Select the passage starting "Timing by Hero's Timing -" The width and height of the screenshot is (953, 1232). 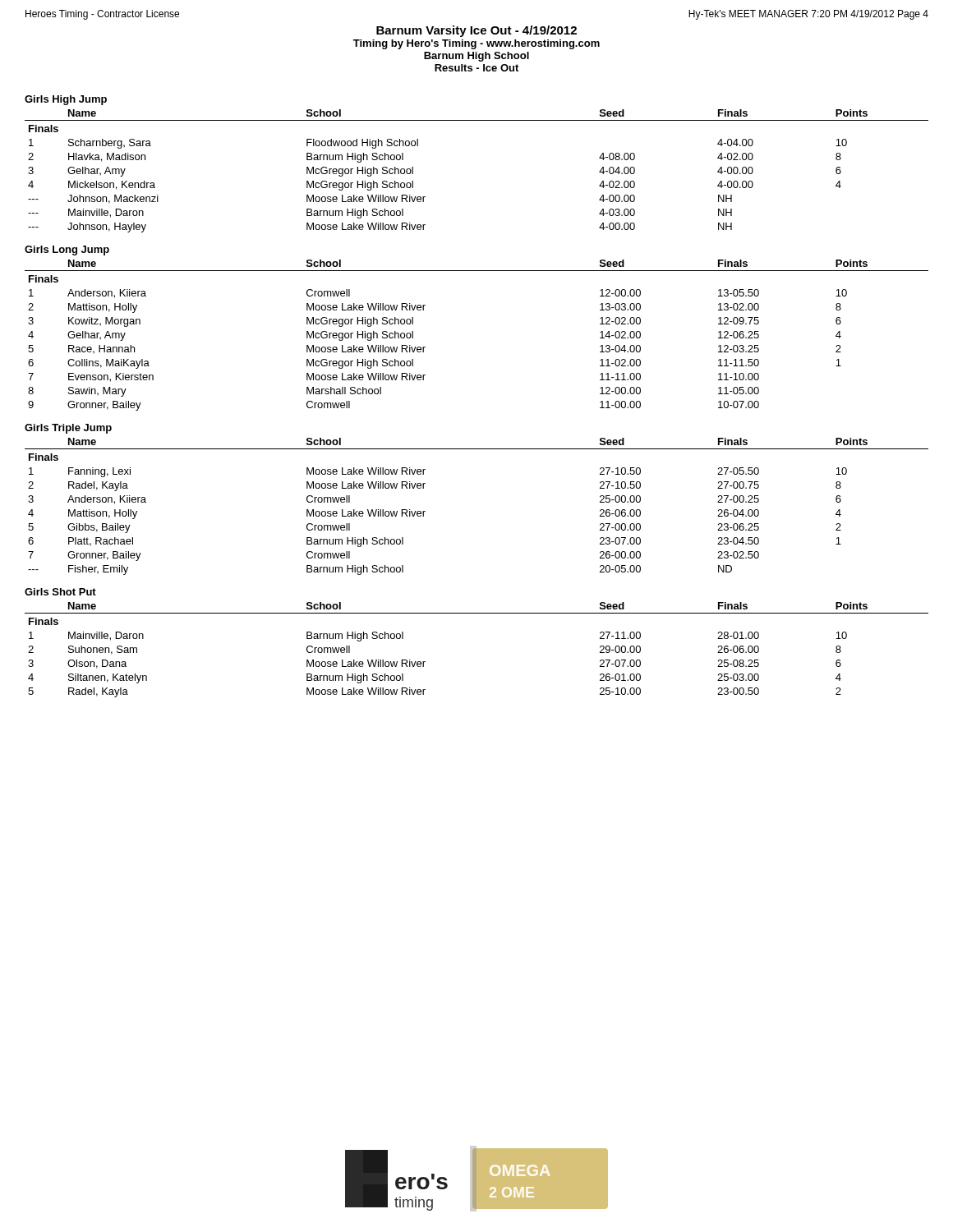(476, 43)
